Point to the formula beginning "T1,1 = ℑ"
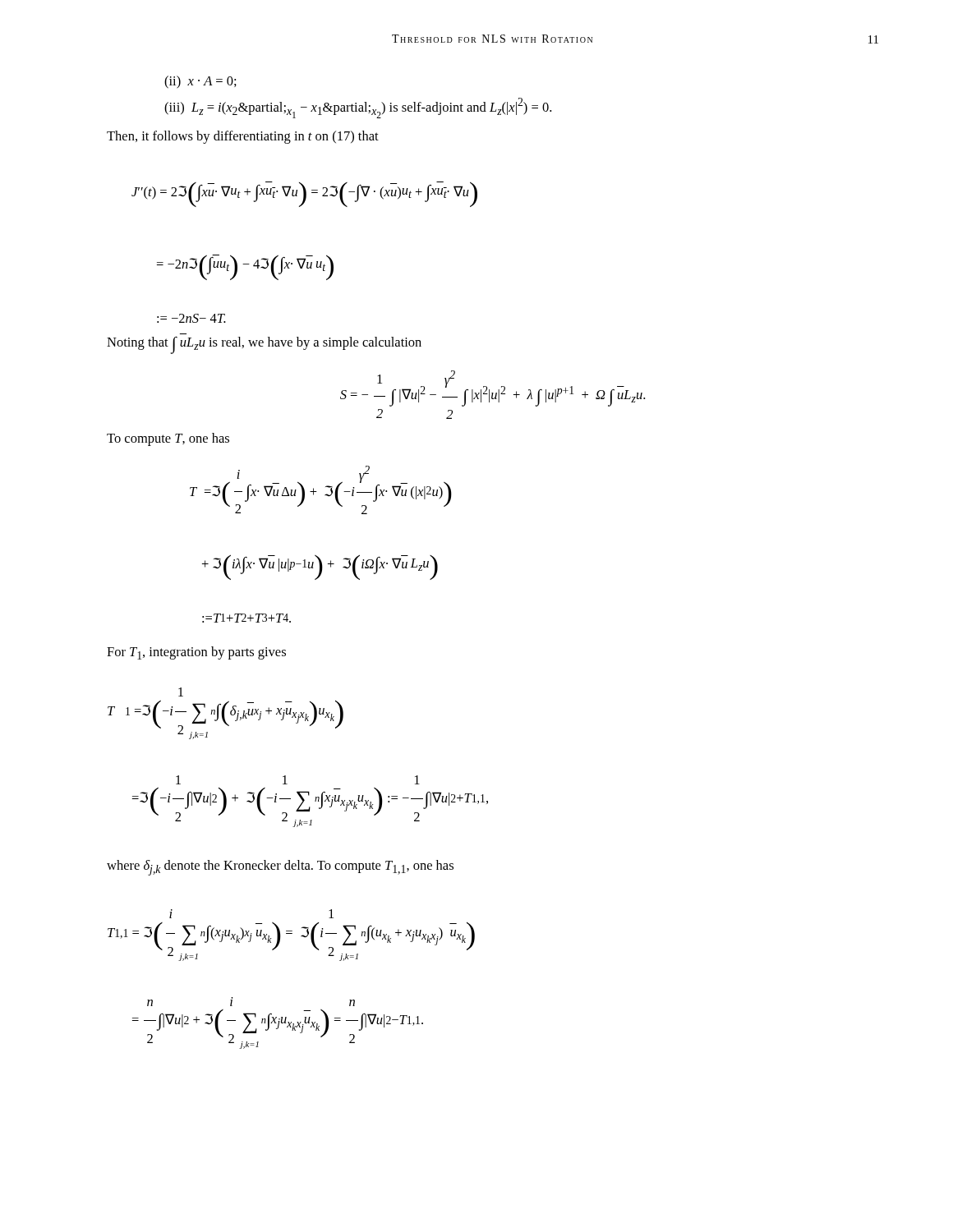Screen dimensions: 1232x953 pos(170,914)
